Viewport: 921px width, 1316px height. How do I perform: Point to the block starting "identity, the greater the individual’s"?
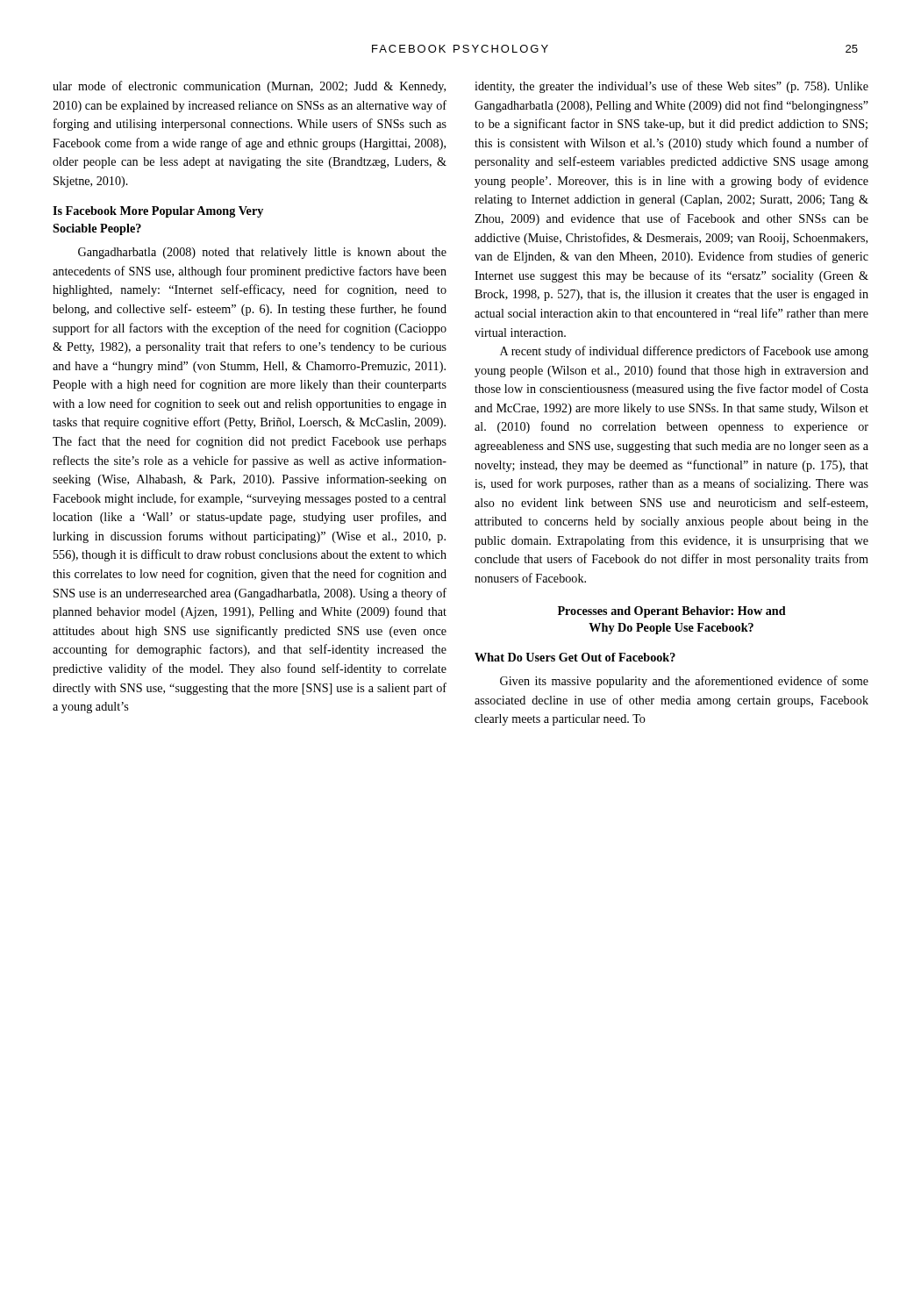(671, 210)
